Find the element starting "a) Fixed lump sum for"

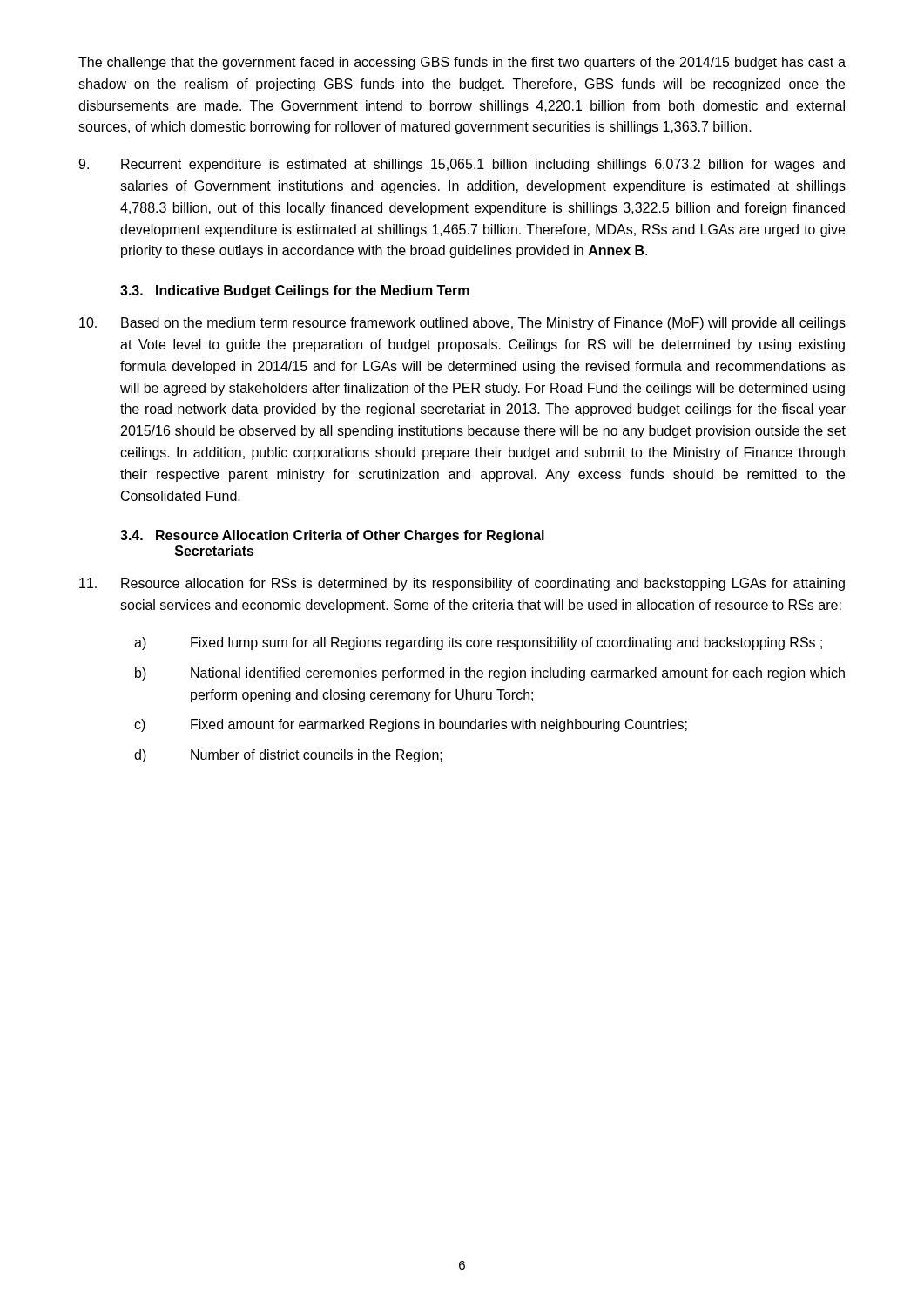462,643
